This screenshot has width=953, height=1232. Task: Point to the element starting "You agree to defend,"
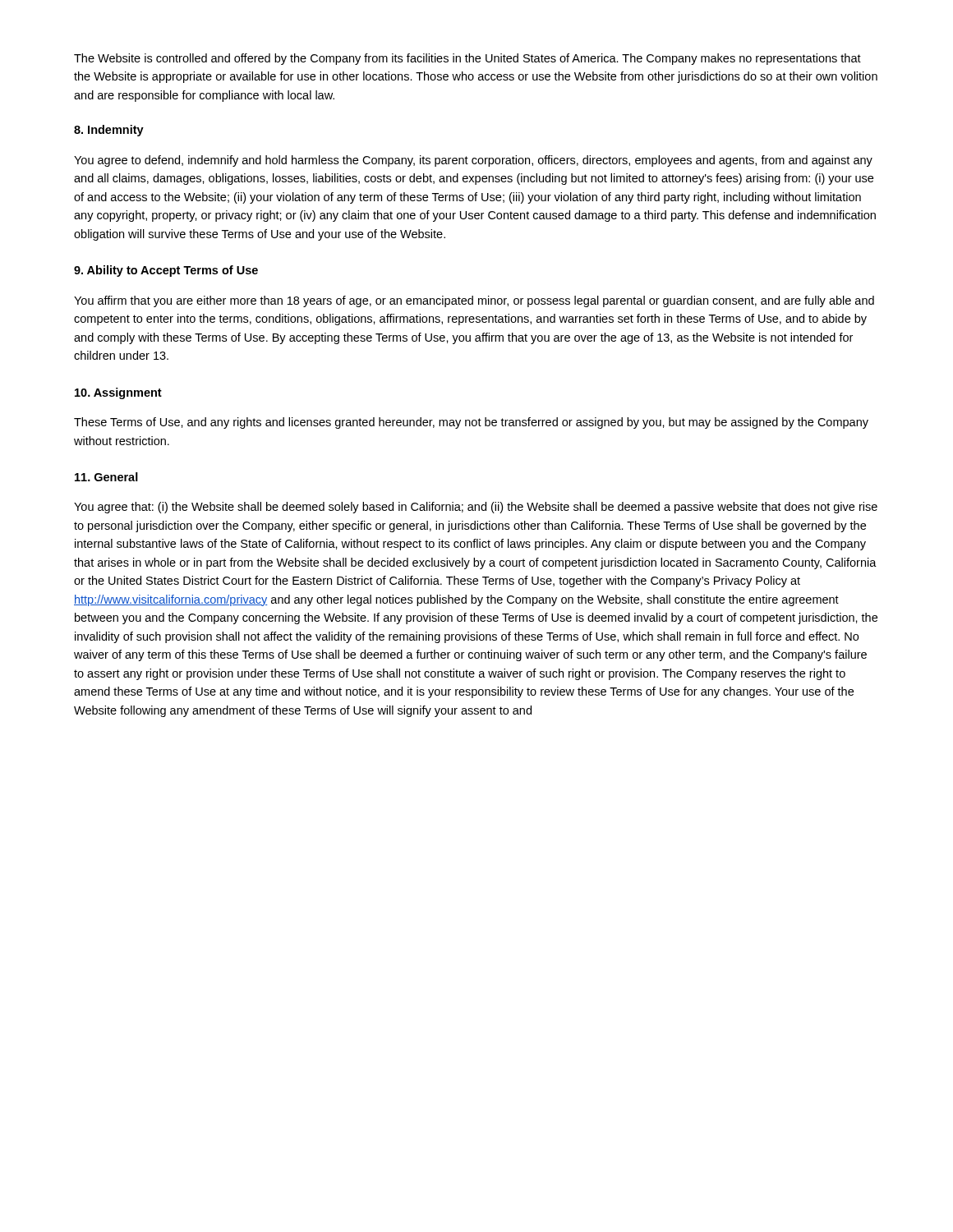click(x=475, y=197)
